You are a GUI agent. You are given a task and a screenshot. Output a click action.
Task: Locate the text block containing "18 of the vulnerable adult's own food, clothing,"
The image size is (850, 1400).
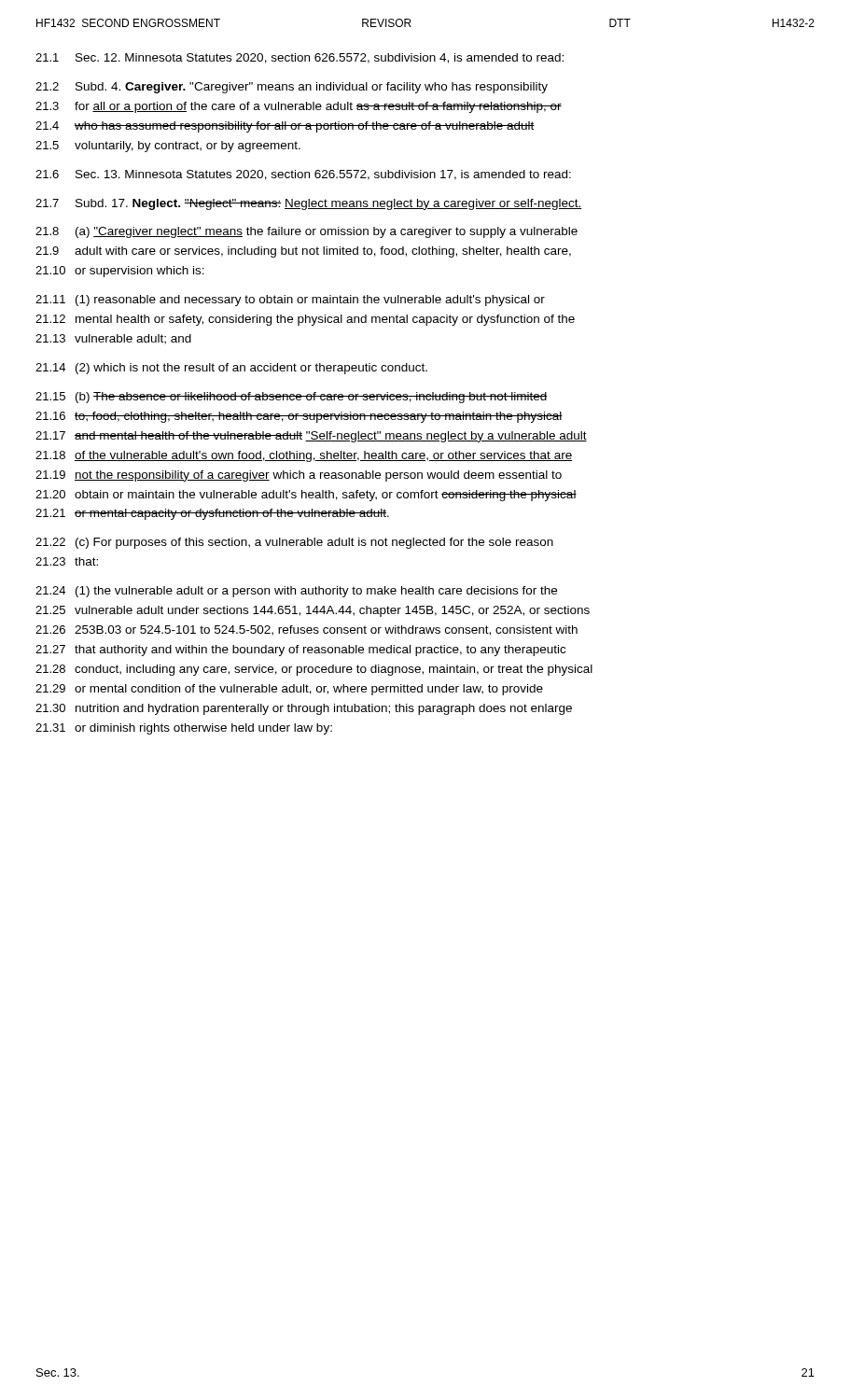pos(425,456)
